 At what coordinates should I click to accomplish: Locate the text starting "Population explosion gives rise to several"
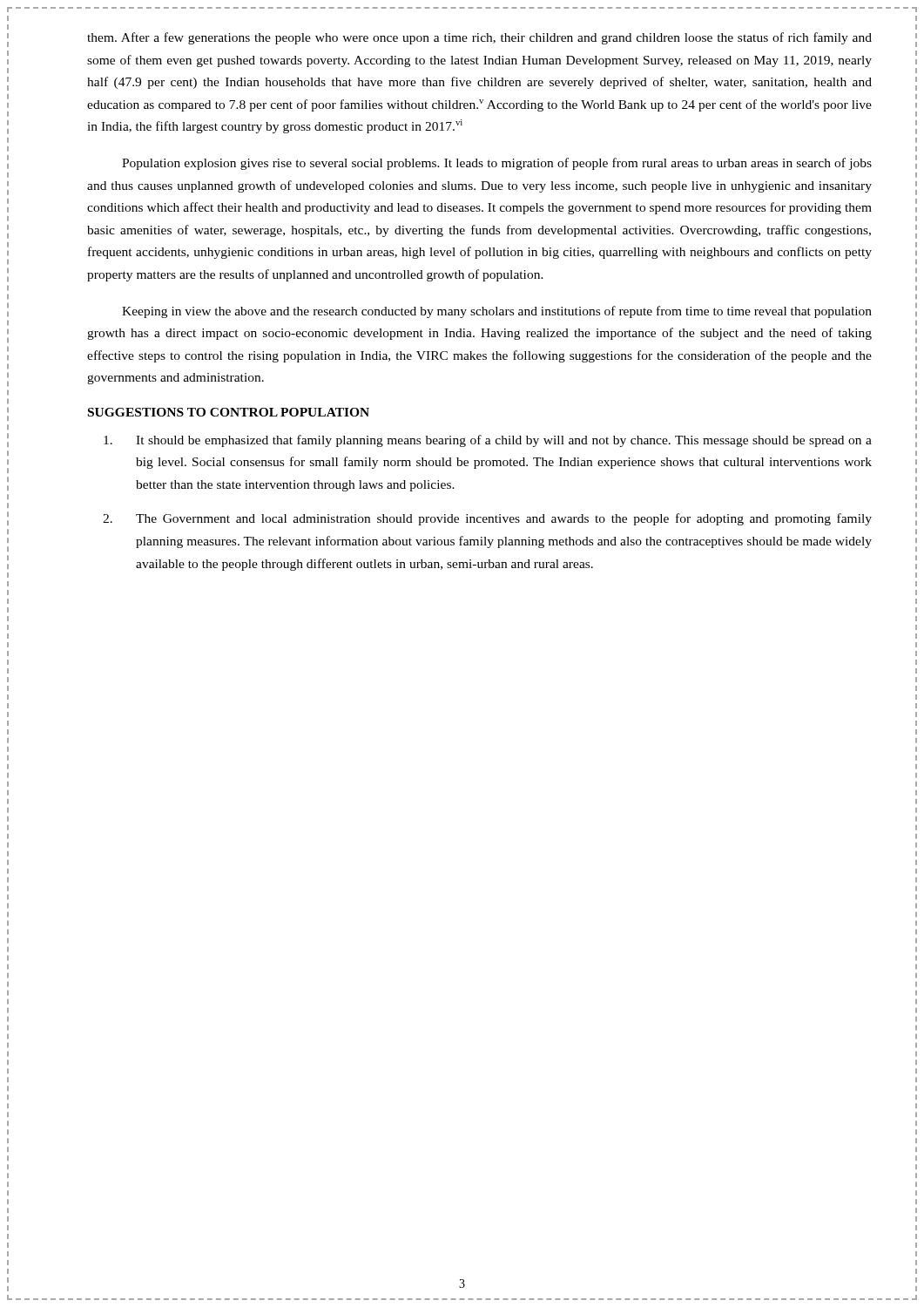coord(479,219)
